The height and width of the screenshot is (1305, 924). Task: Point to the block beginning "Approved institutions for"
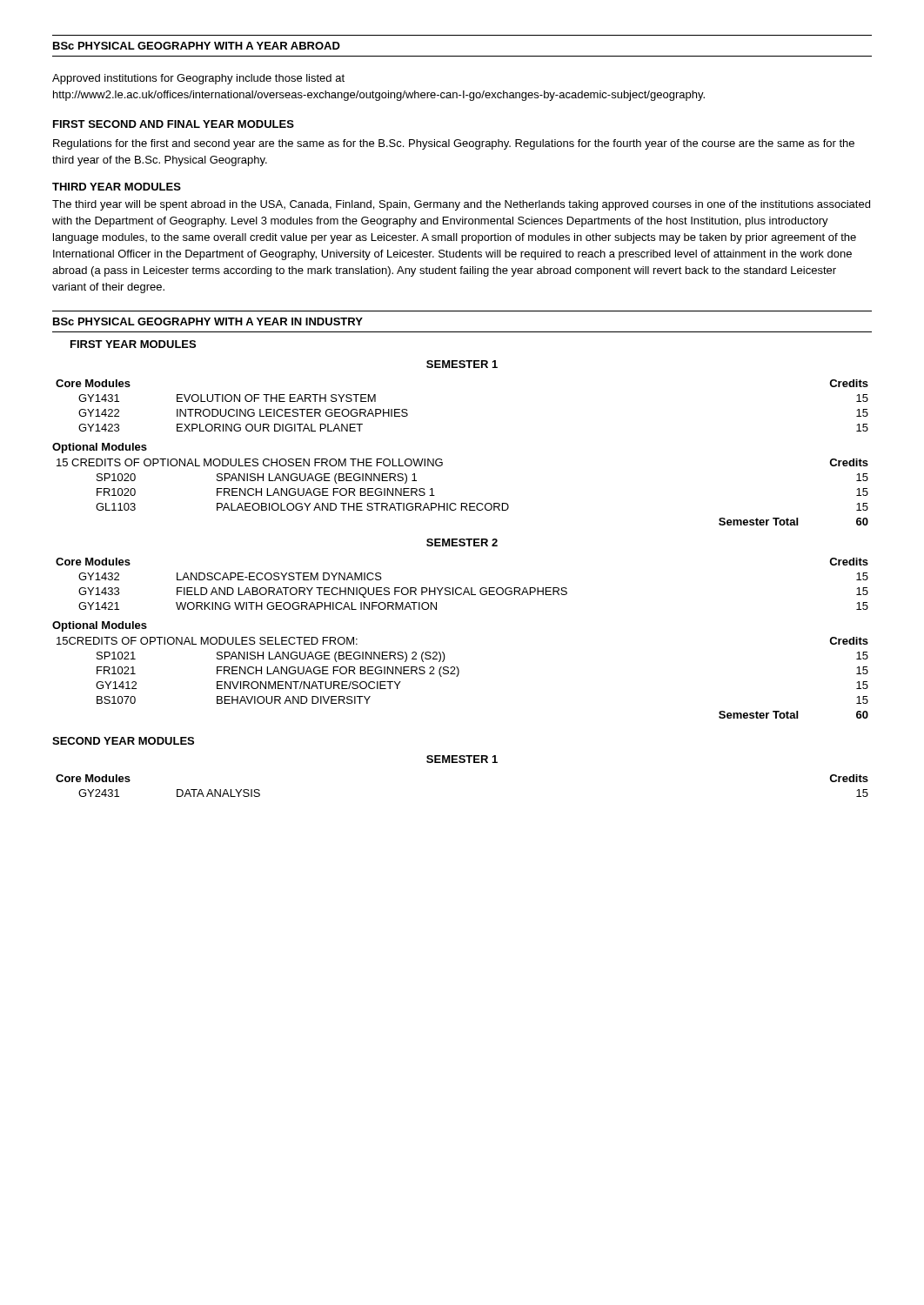tap(379, 86)
